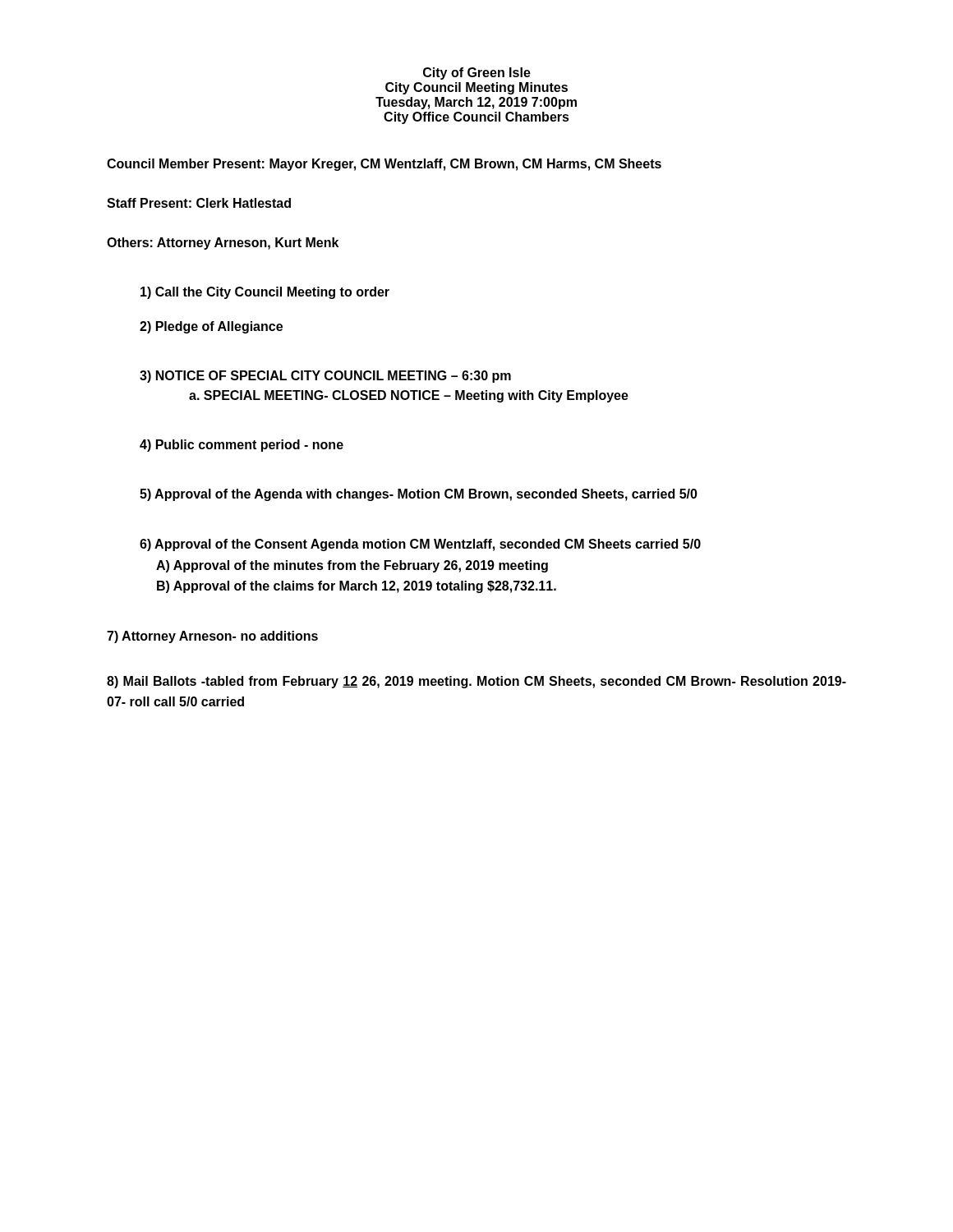
Task: Select the element starting "City of Green Isle City Council Meeting"
Action: point(476,95)
